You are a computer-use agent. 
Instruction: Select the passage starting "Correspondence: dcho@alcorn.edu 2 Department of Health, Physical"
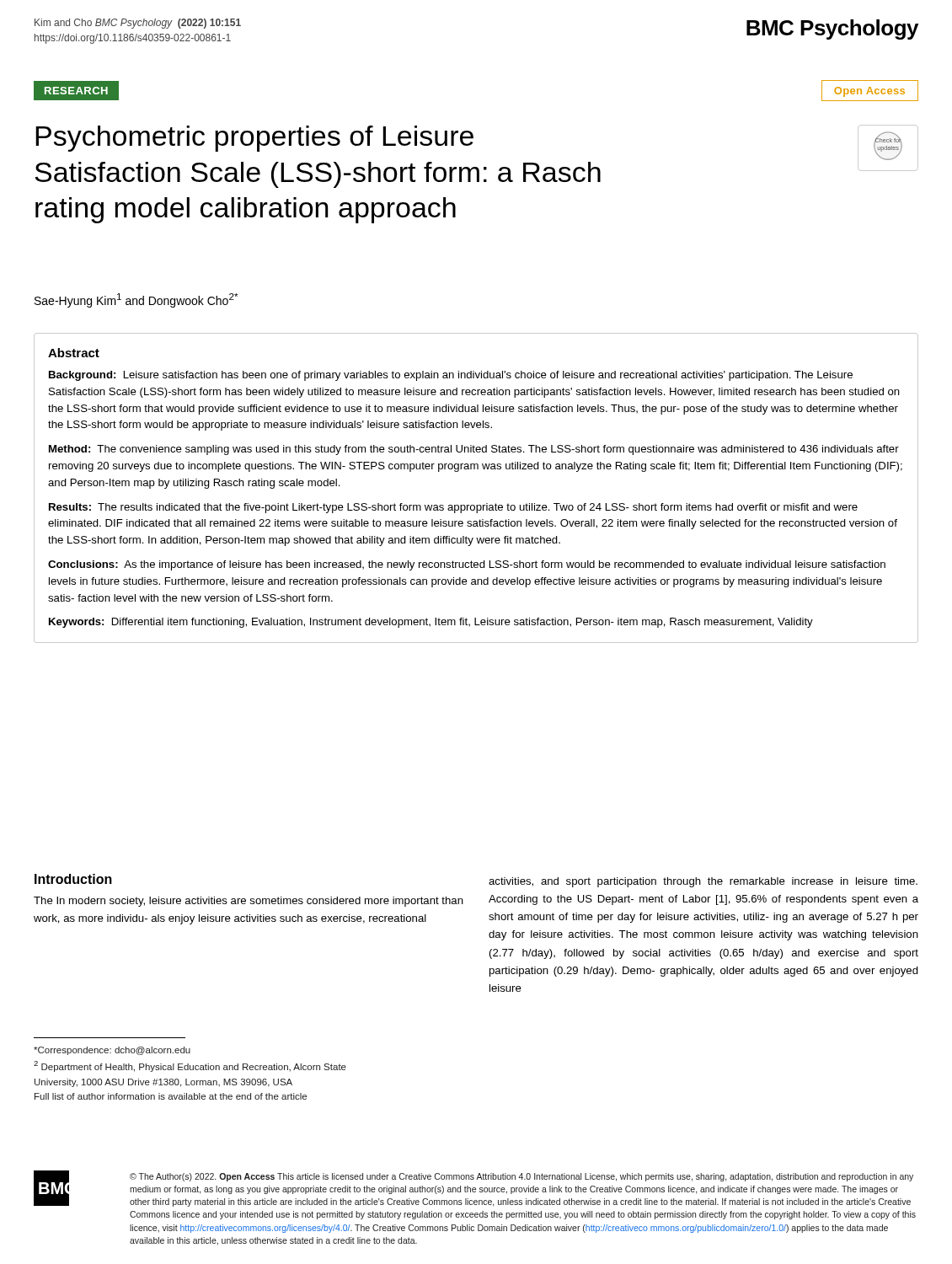(249, 1071)
